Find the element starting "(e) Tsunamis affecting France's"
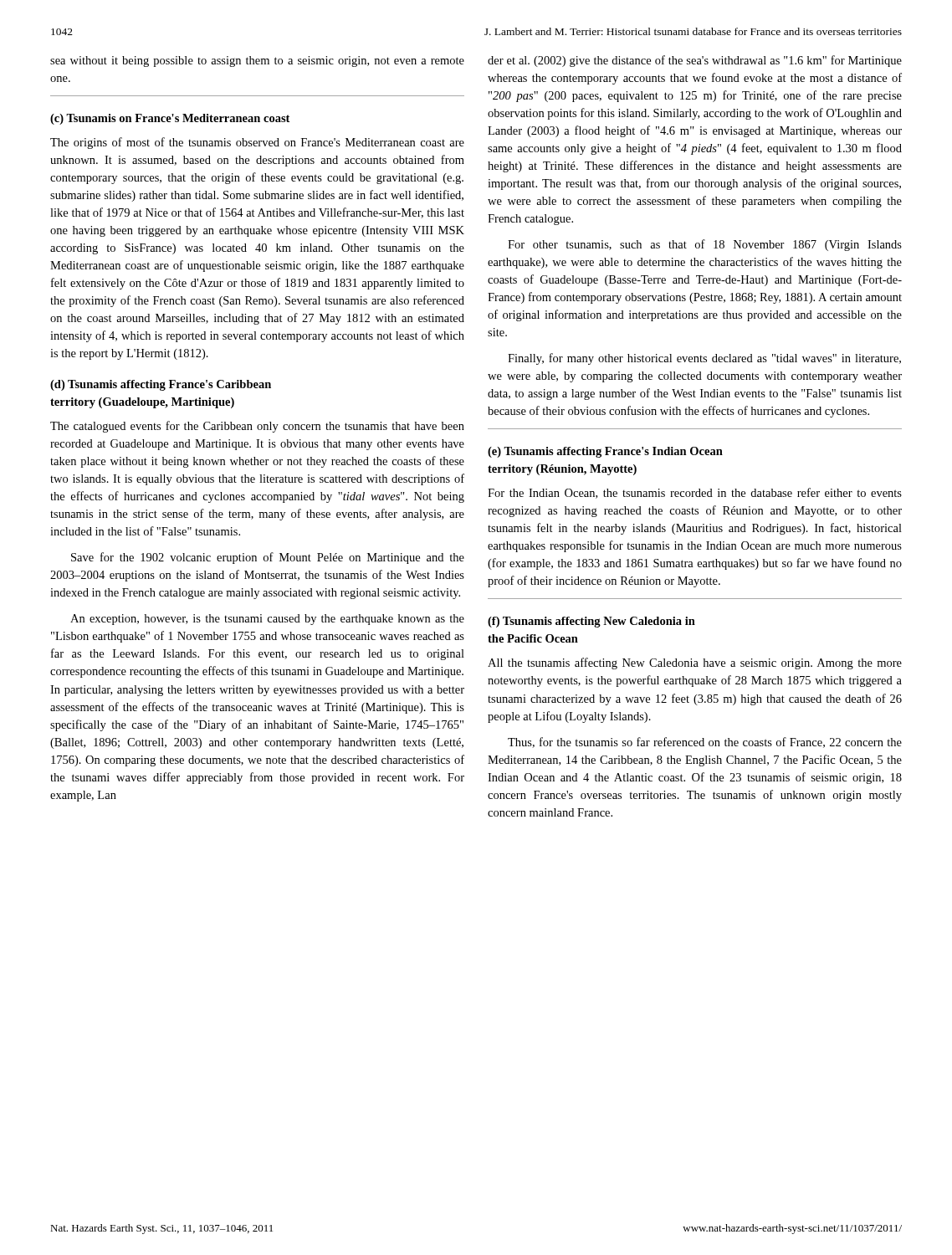 click(605, 460)
